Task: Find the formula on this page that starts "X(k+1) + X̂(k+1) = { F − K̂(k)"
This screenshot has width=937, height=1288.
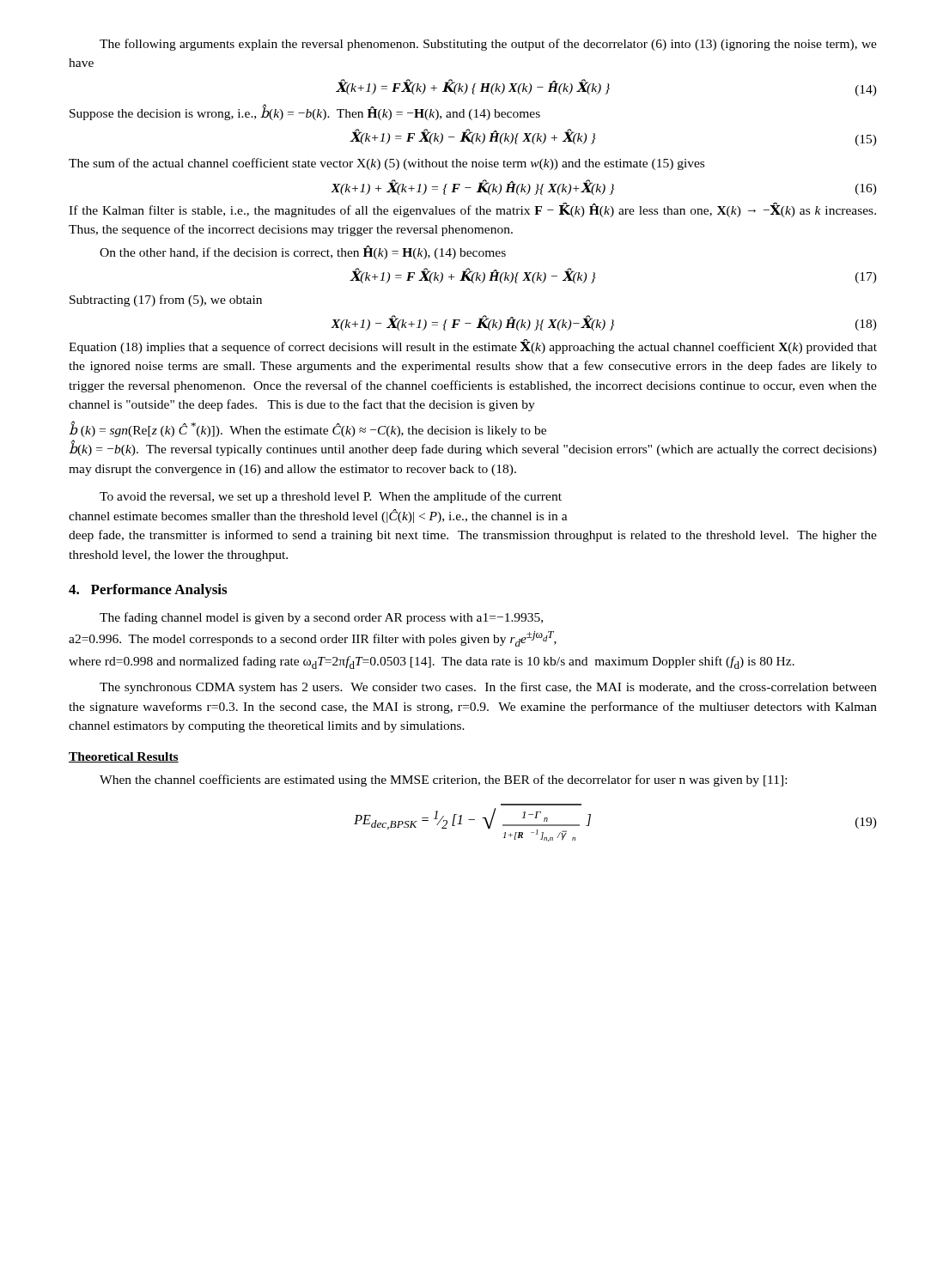Action: pos(604,188)
